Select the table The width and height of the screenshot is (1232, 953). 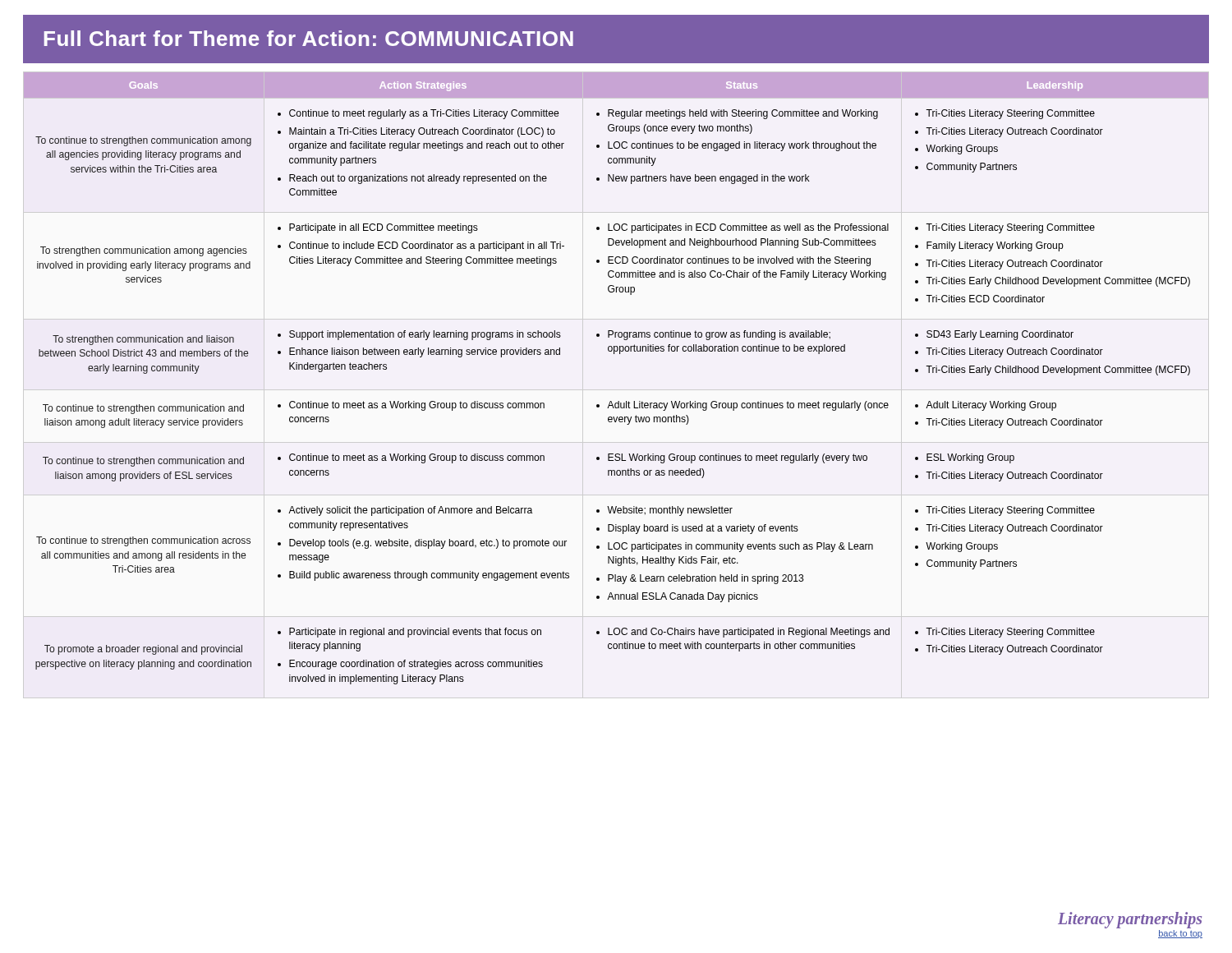coord(616,385)
